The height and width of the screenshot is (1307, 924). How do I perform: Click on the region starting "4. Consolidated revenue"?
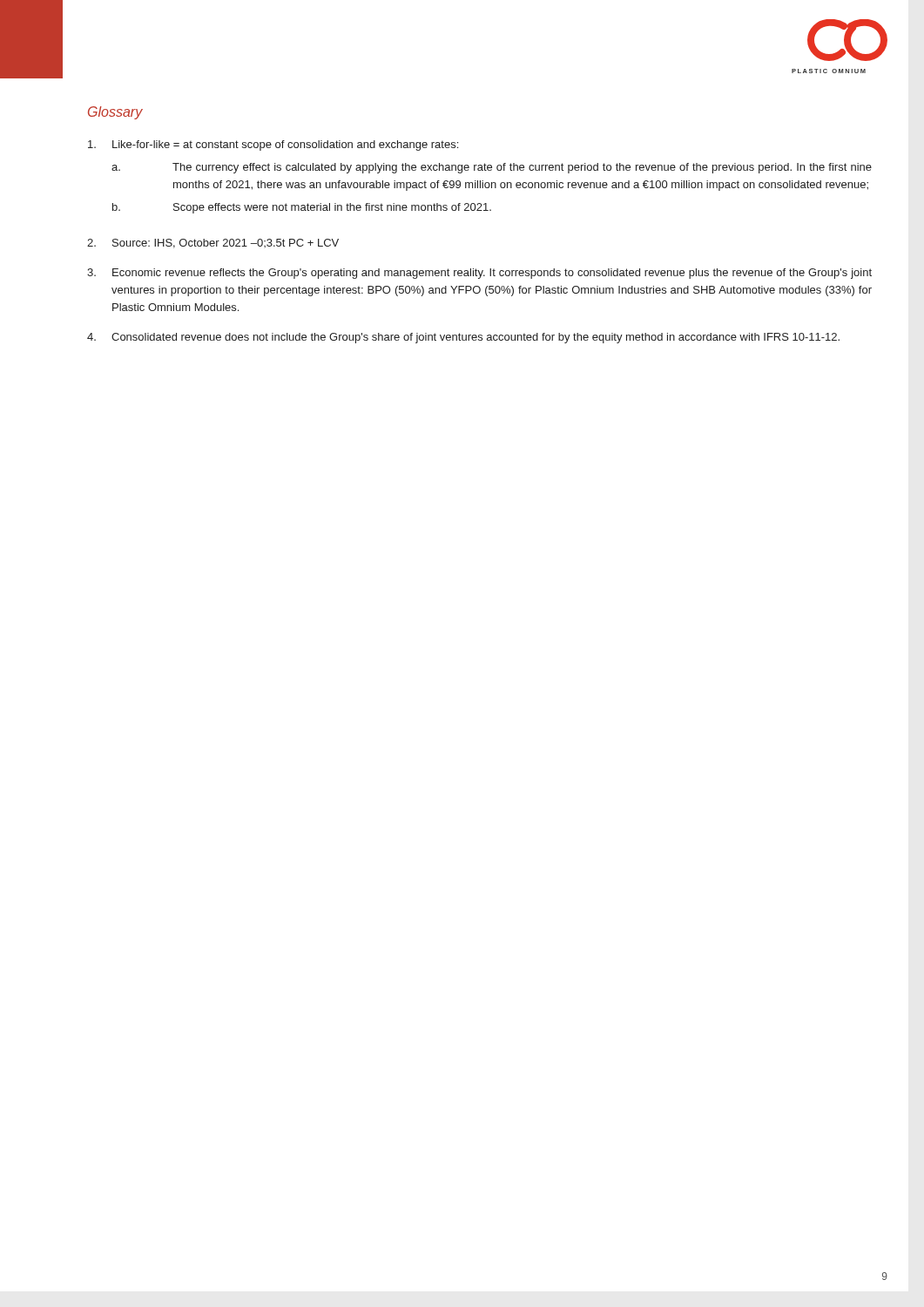coord(479,337)
